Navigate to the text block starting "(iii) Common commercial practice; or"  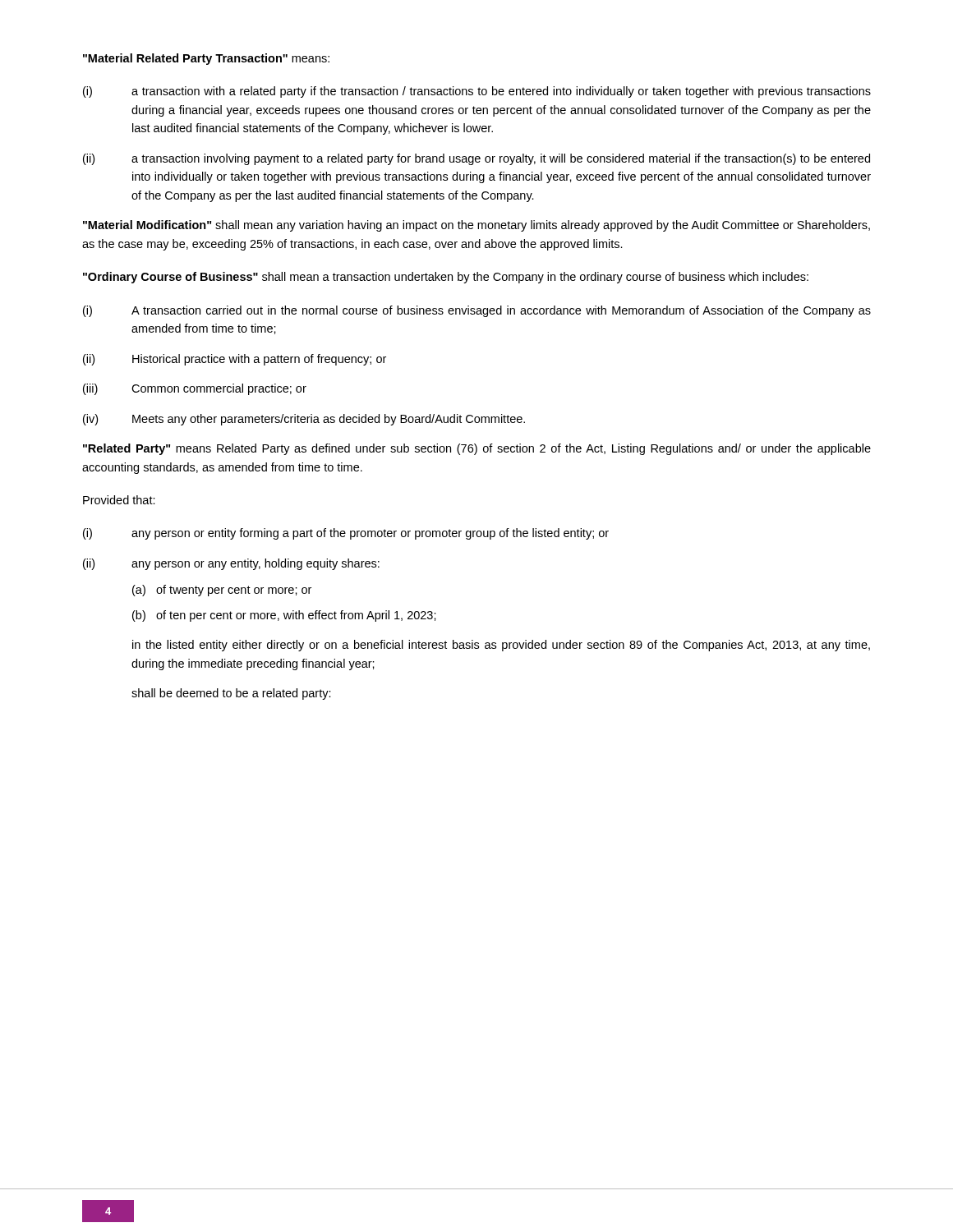(195, 389)
